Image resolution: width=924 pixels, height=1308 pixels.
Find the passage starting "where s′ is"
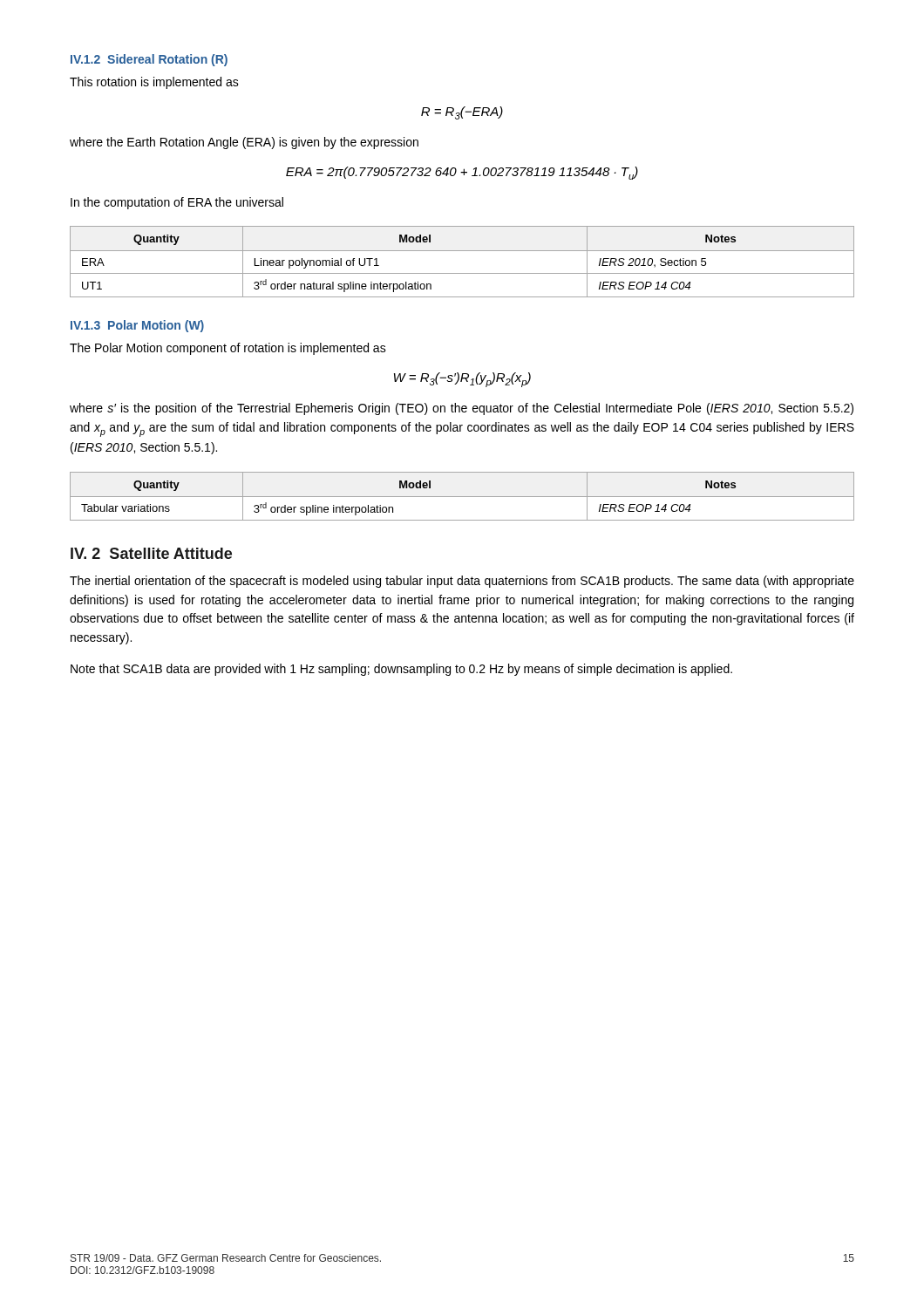click(x=462, y=428)
